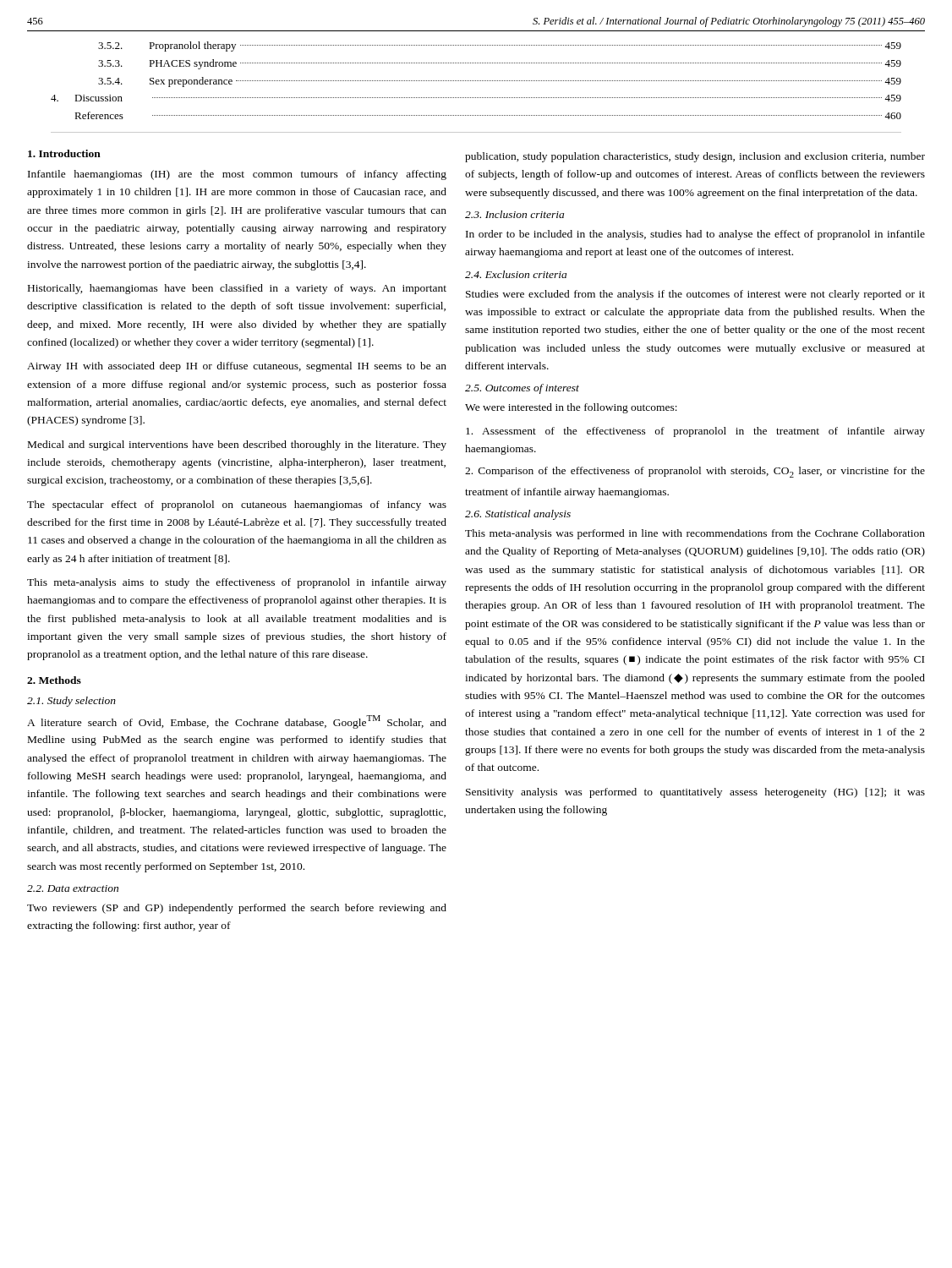Locate the element starting "The spectacular effect of propranolol on cutaneous haemangiomas"
952x1268 pixels.
point(237,531)
